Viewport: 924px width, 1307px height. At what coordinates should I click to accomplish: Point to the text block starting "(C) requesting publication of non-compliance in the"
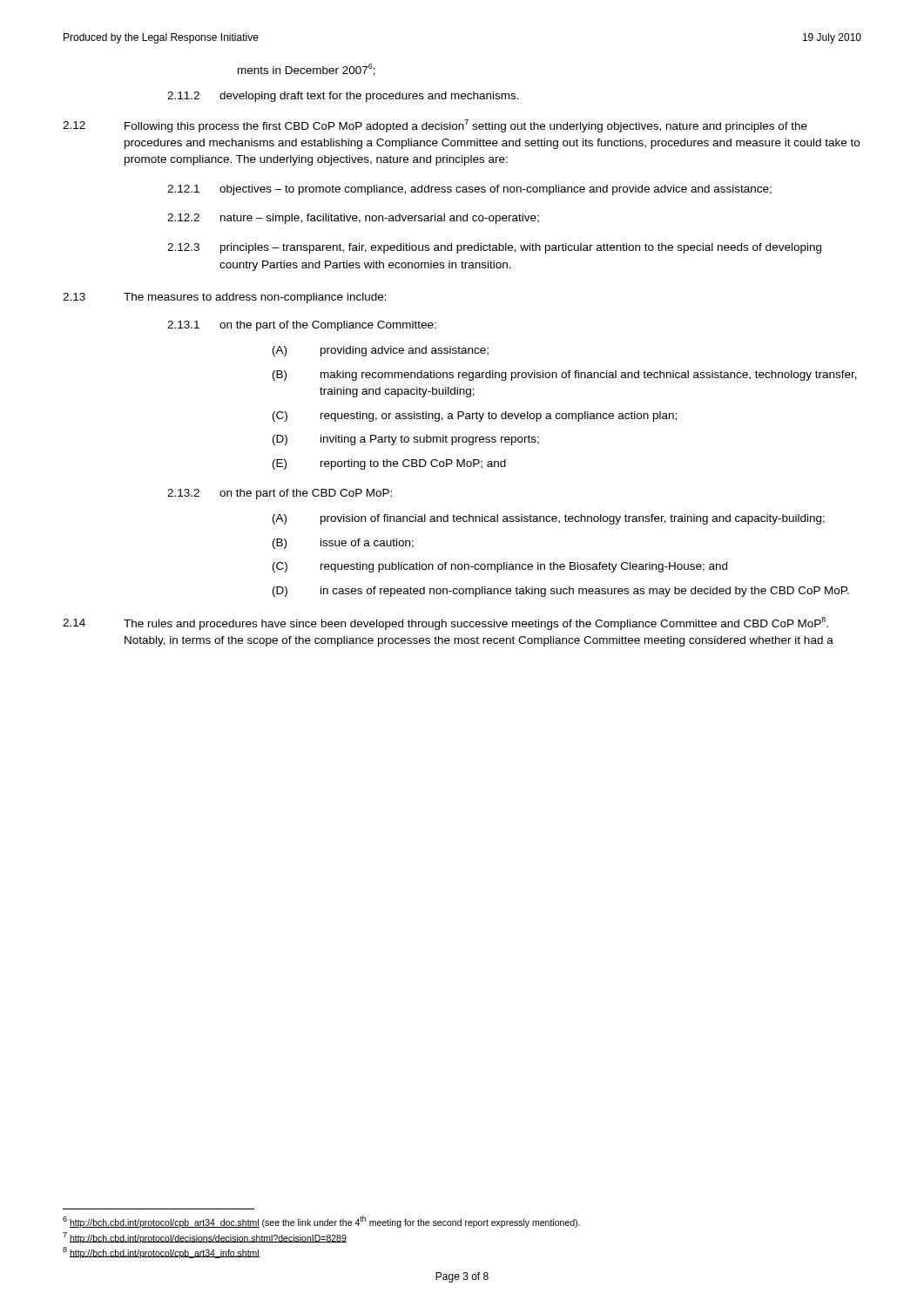(x=567, y=566)
